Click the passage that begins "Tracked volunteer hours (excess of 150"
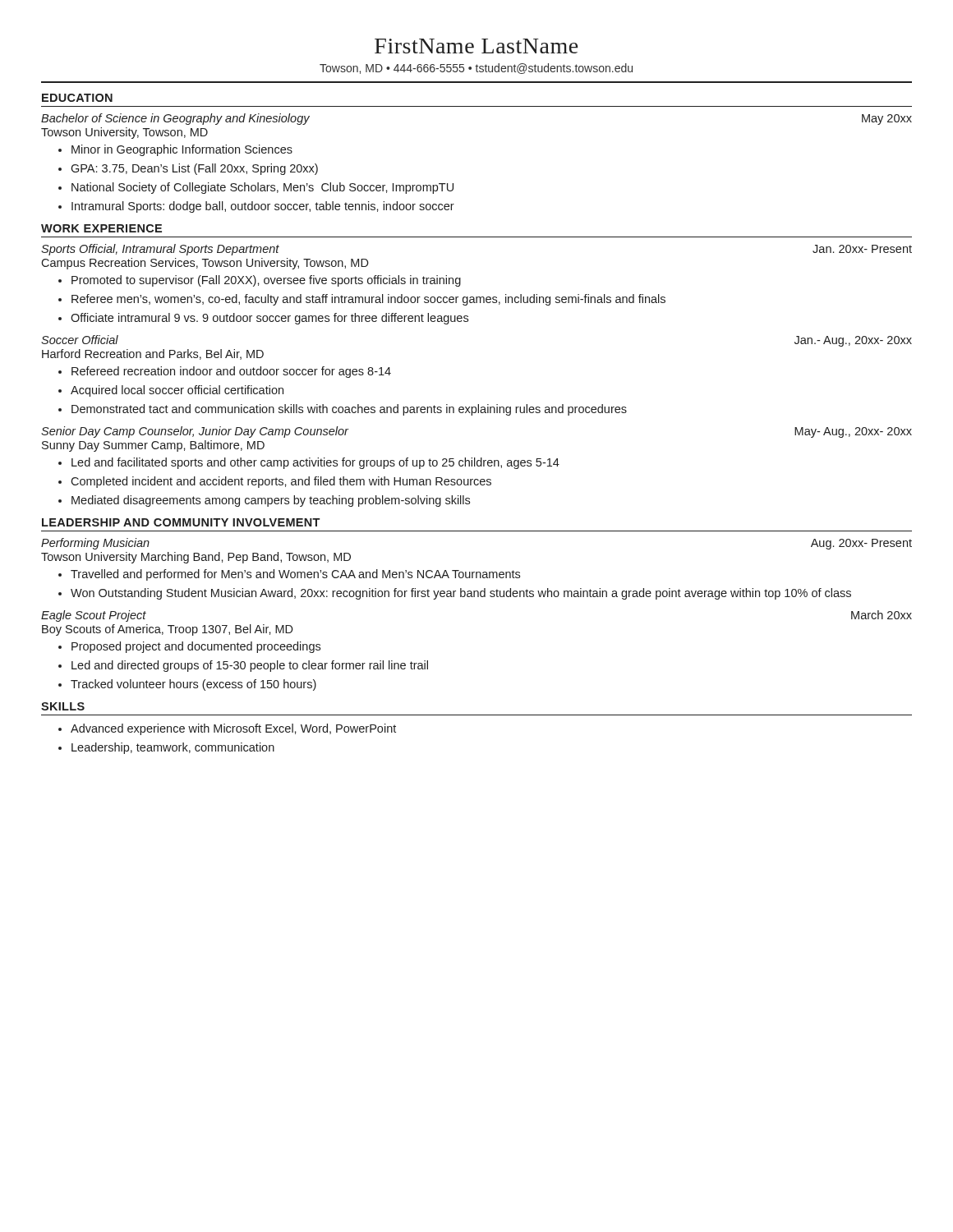953x1232 pixels. (x=194, y=684)
